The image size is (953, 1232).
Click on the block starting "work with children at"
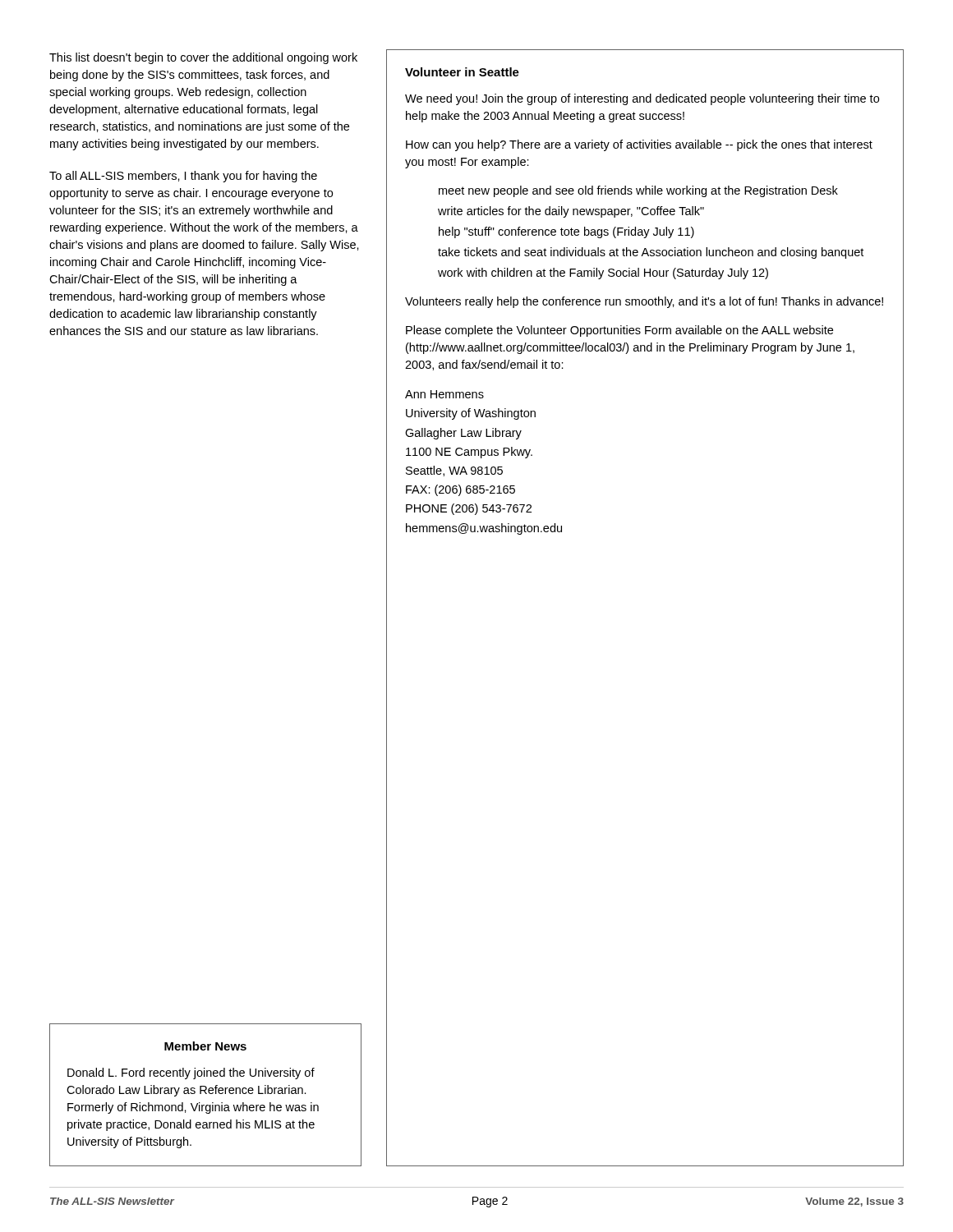(603, 273)
